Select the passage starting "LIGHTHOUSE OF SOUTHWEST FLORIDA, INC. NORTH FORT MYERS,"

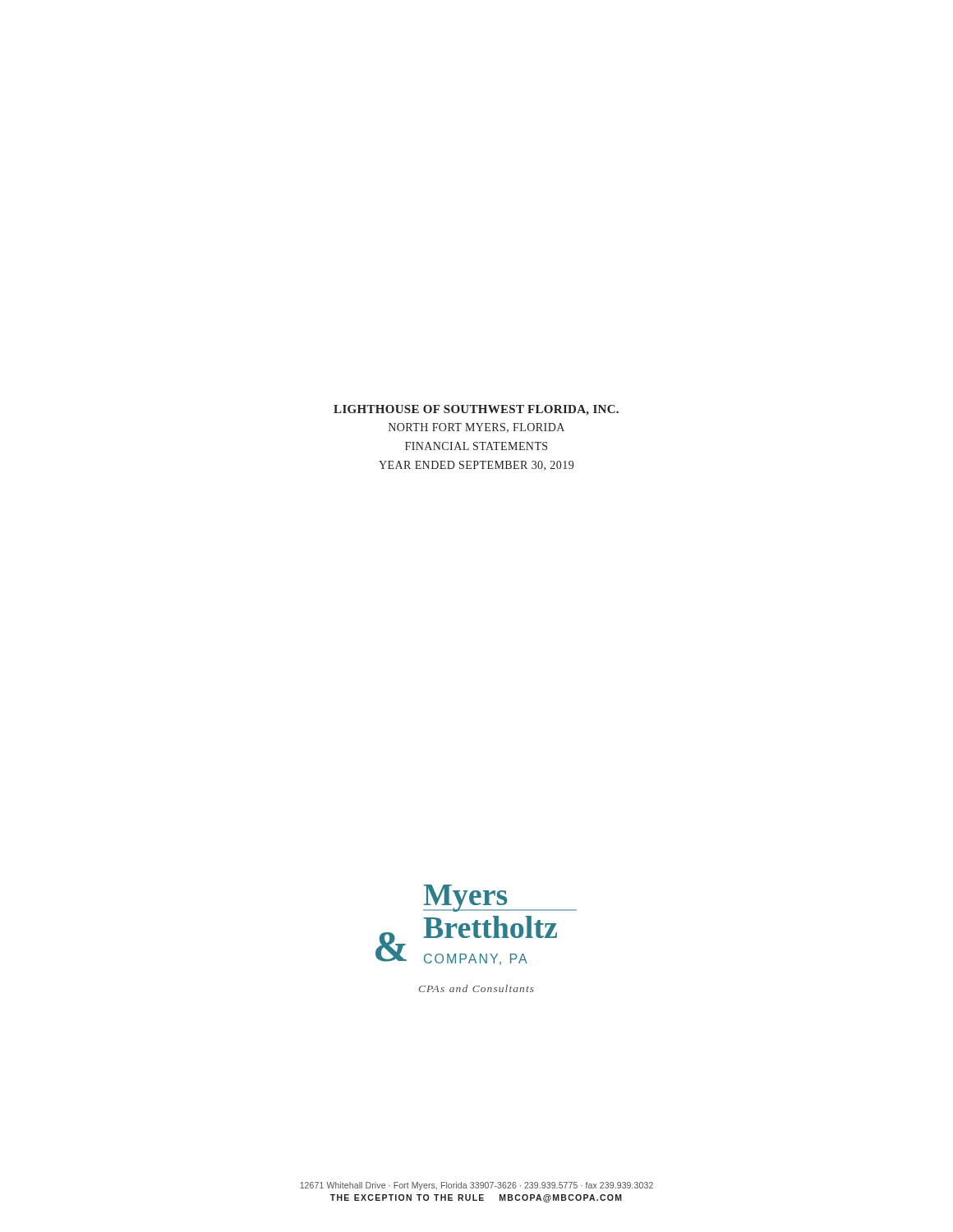point(476,439)
